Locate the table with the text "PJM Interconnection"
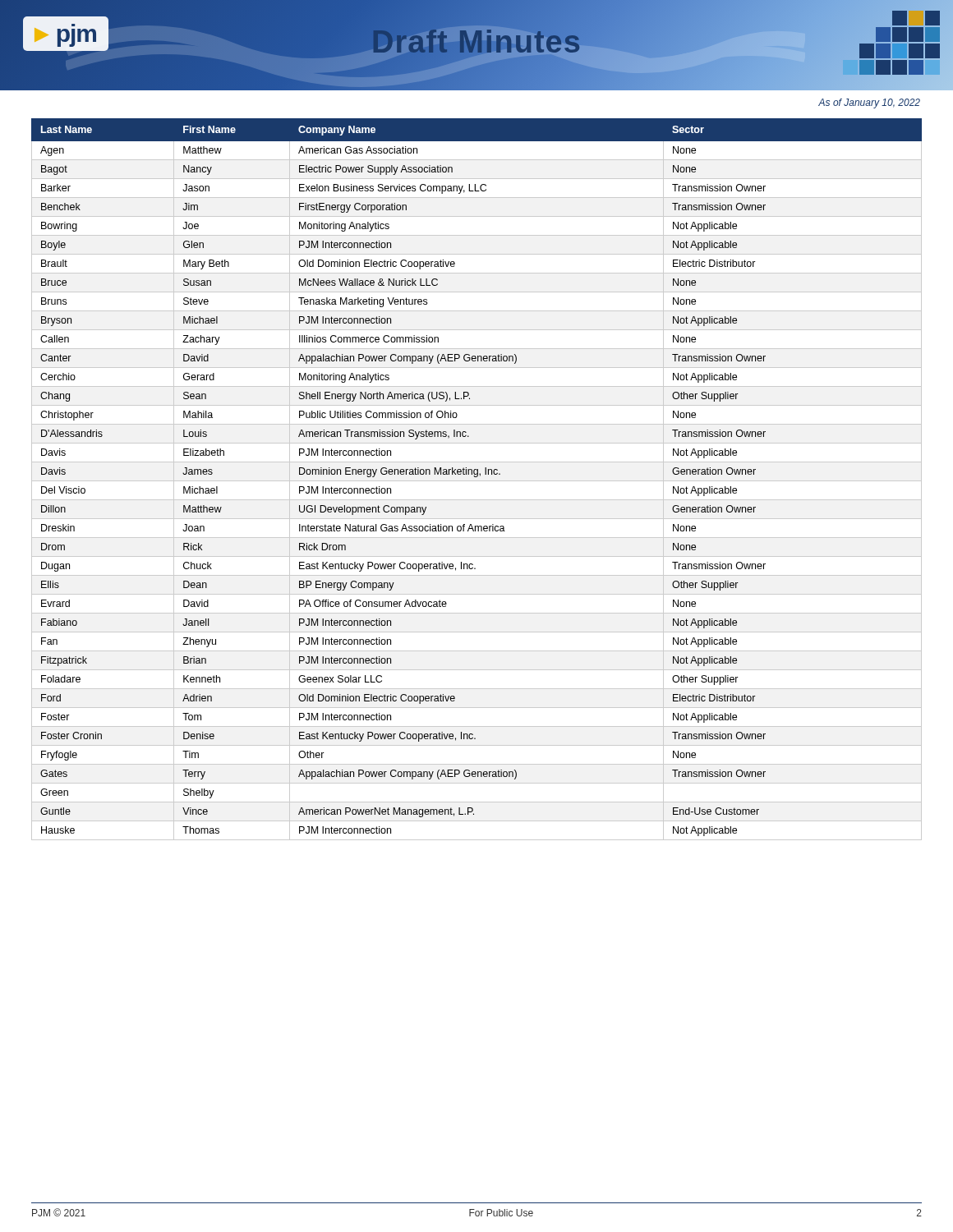 (x=476, y=479)
